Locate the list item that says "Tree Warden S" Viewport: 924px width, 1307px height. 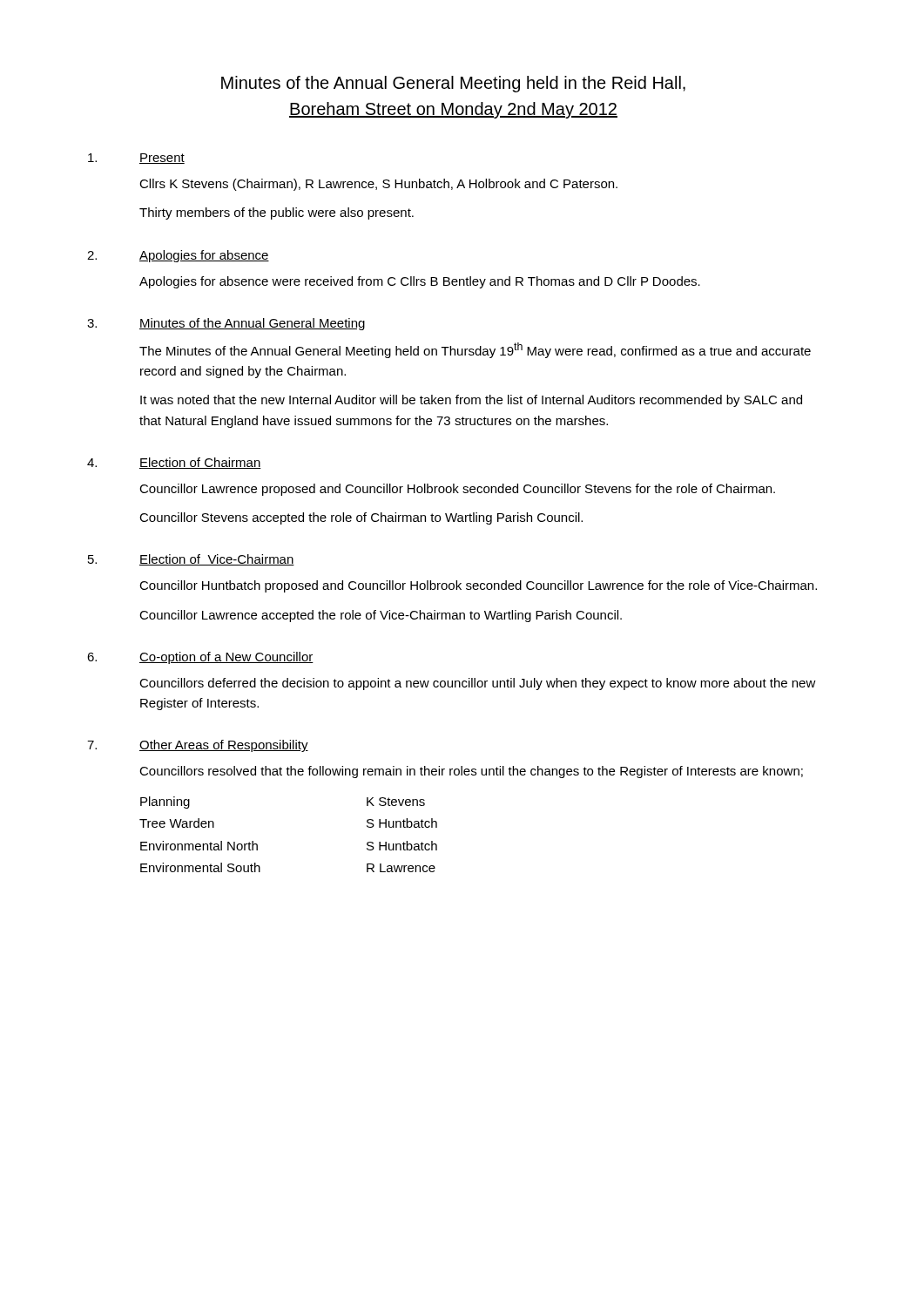(x=184, y=824)
